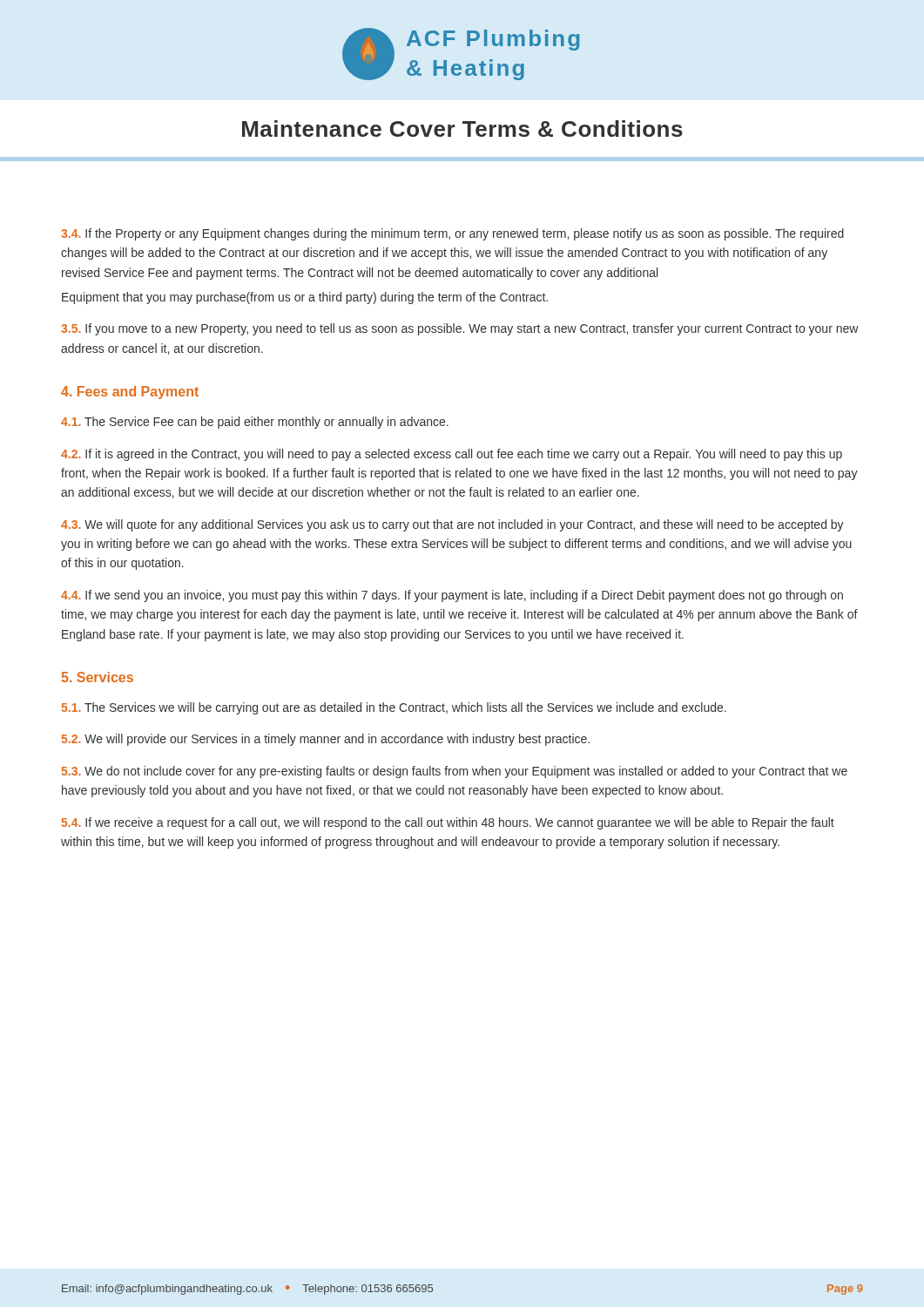
Task: Select the section header with the text "5. Services"
Action: pos(98,677)
